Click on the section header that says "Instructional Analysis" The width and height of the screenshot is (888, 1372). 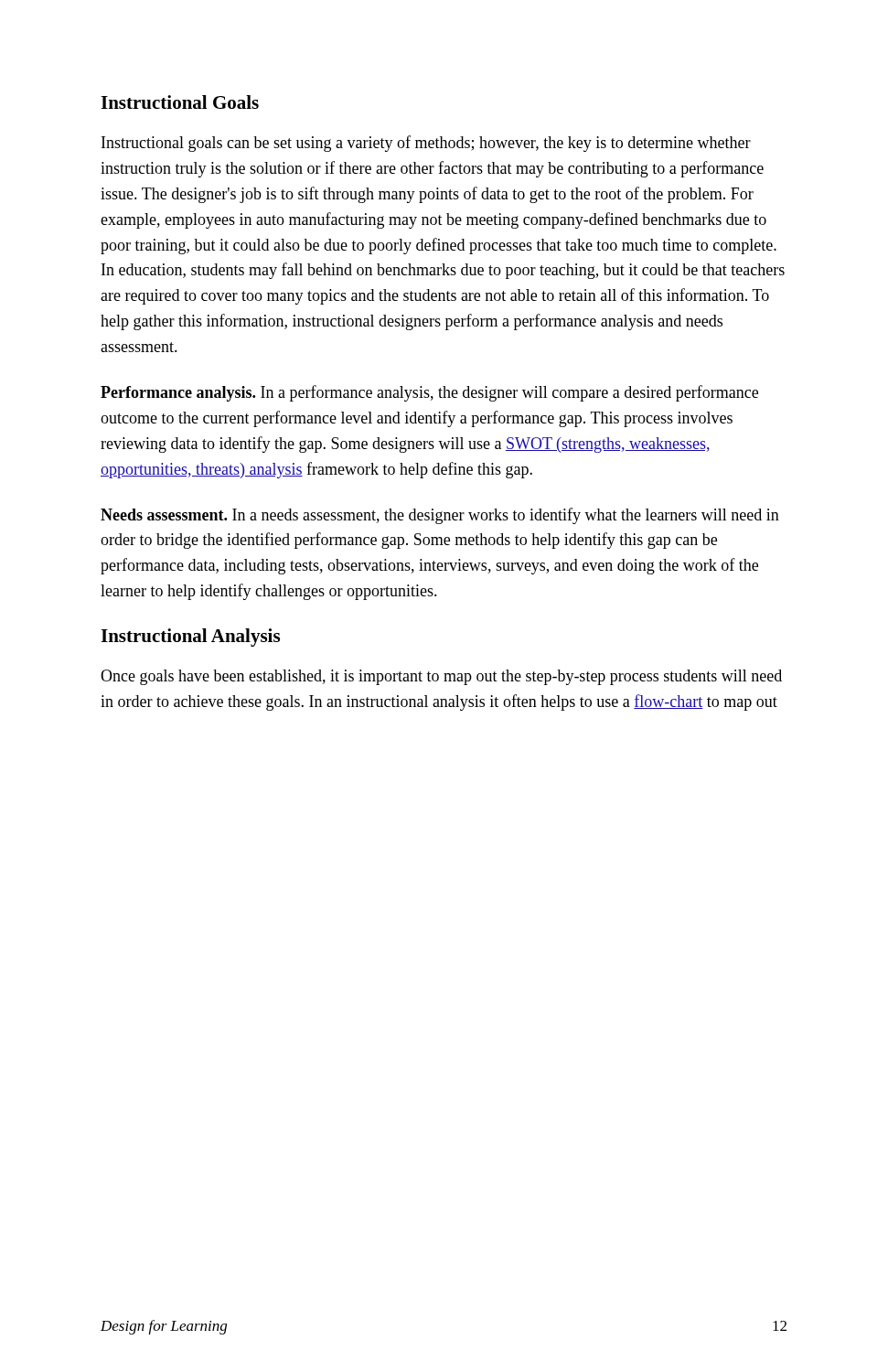(x=191, y=636)
